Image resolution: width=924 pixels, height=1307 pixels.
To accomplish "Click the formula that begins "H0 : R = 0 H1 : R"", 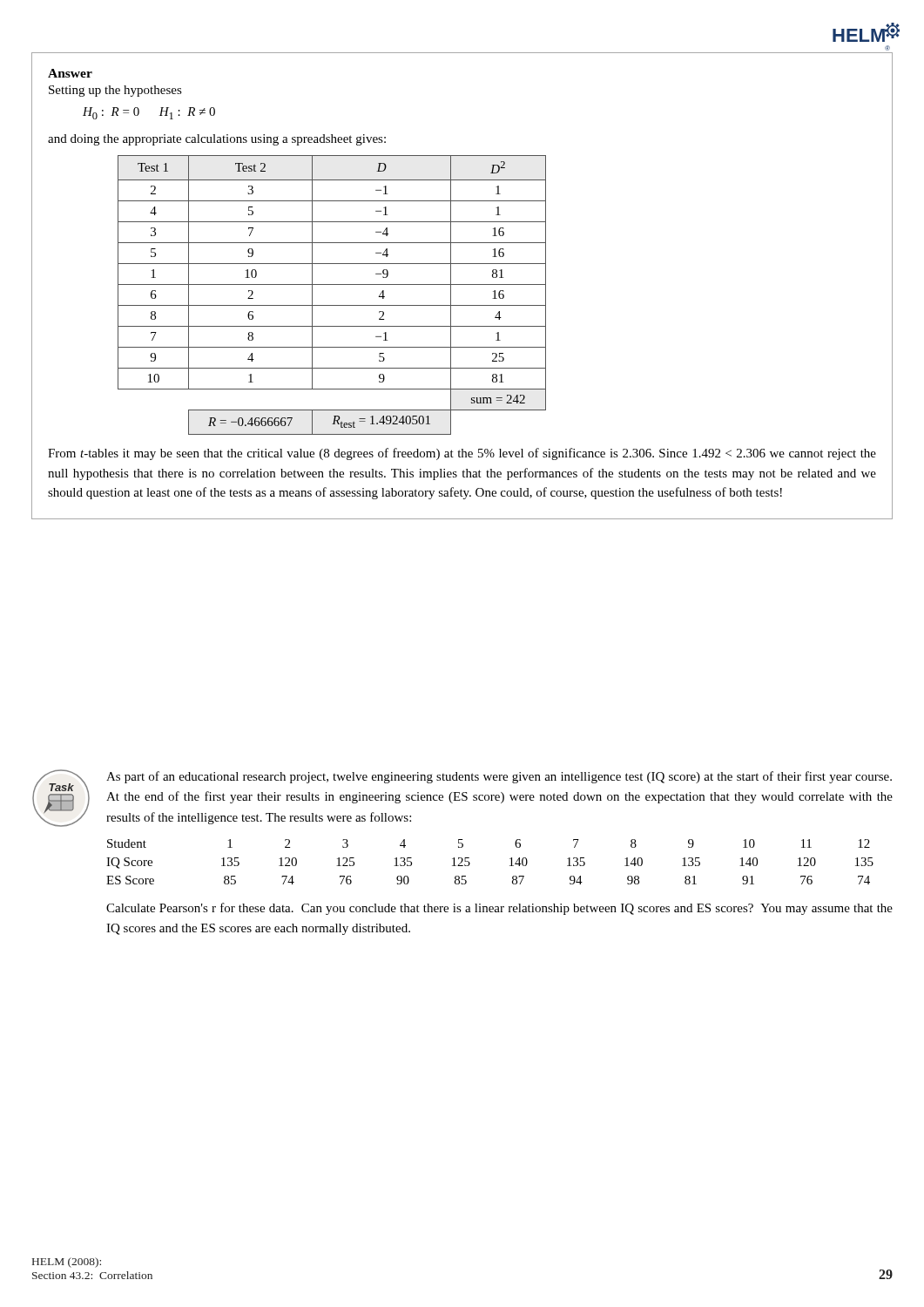I will tap(149, 113).
